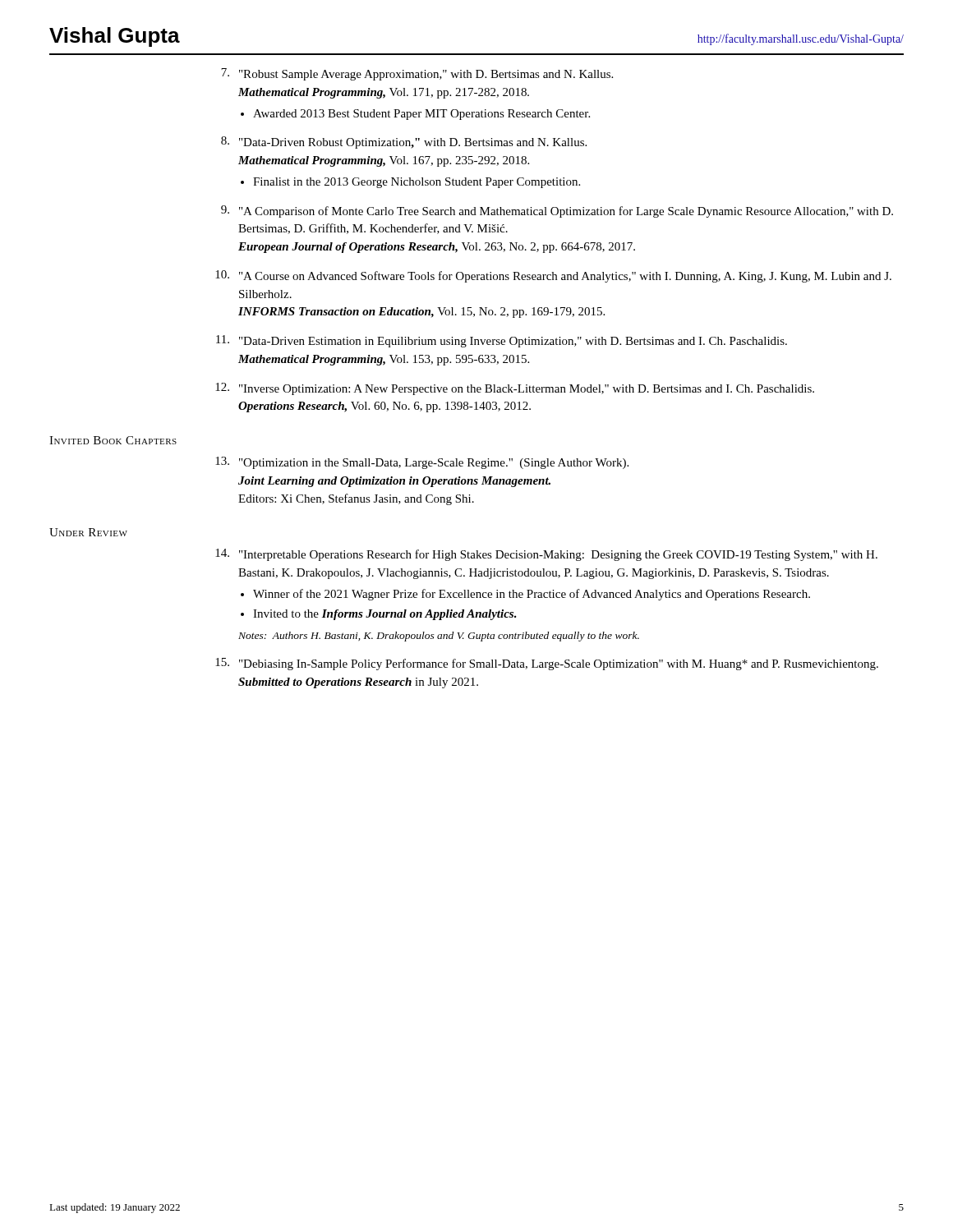Point to the block beginning "15. "Debiasing In-Sample"
Viewport: 953px width, 1232px height.
coord(571,673)
